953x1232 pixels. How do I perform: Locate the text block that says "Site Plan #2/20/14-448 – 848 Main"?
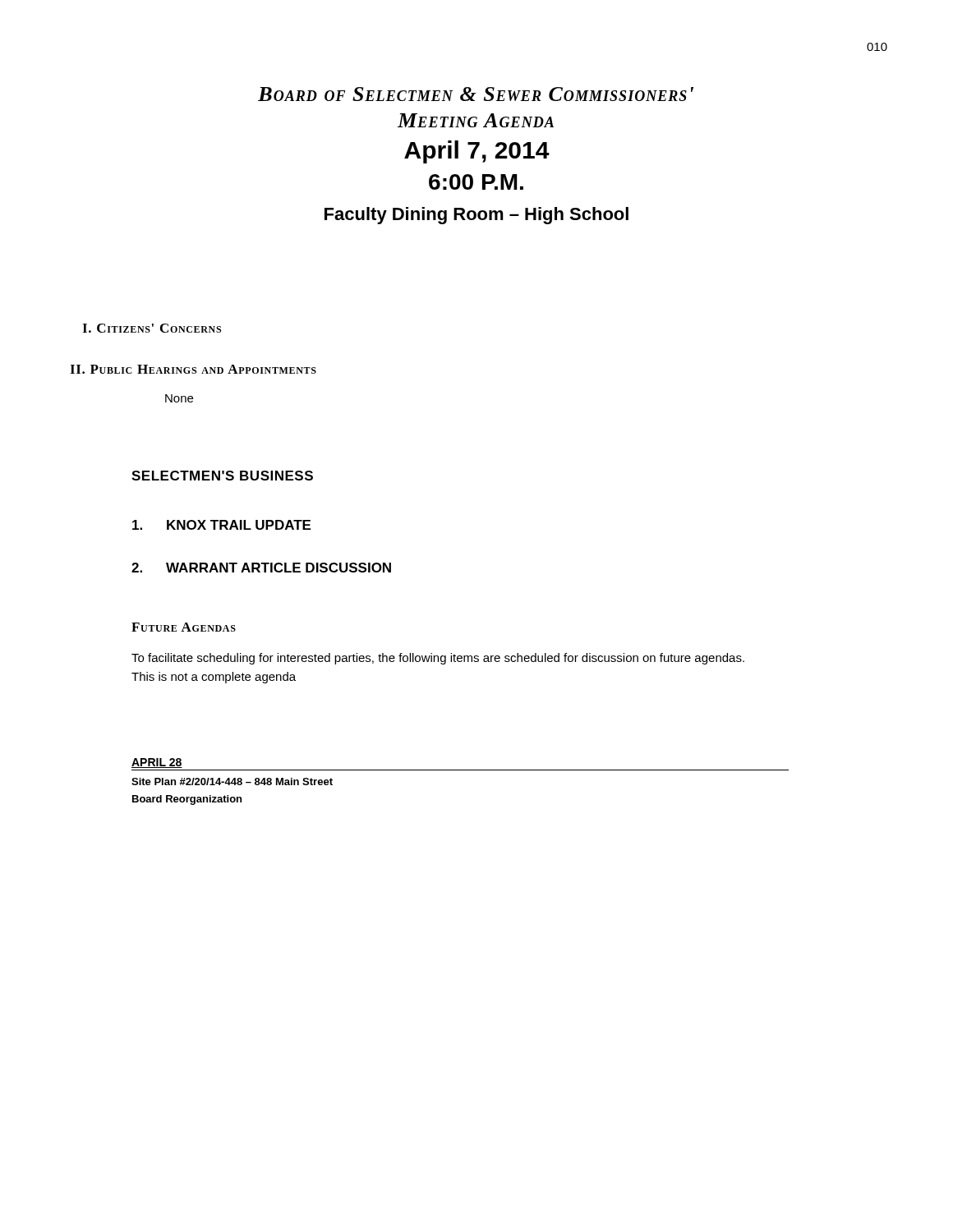(x=232, y=790)
